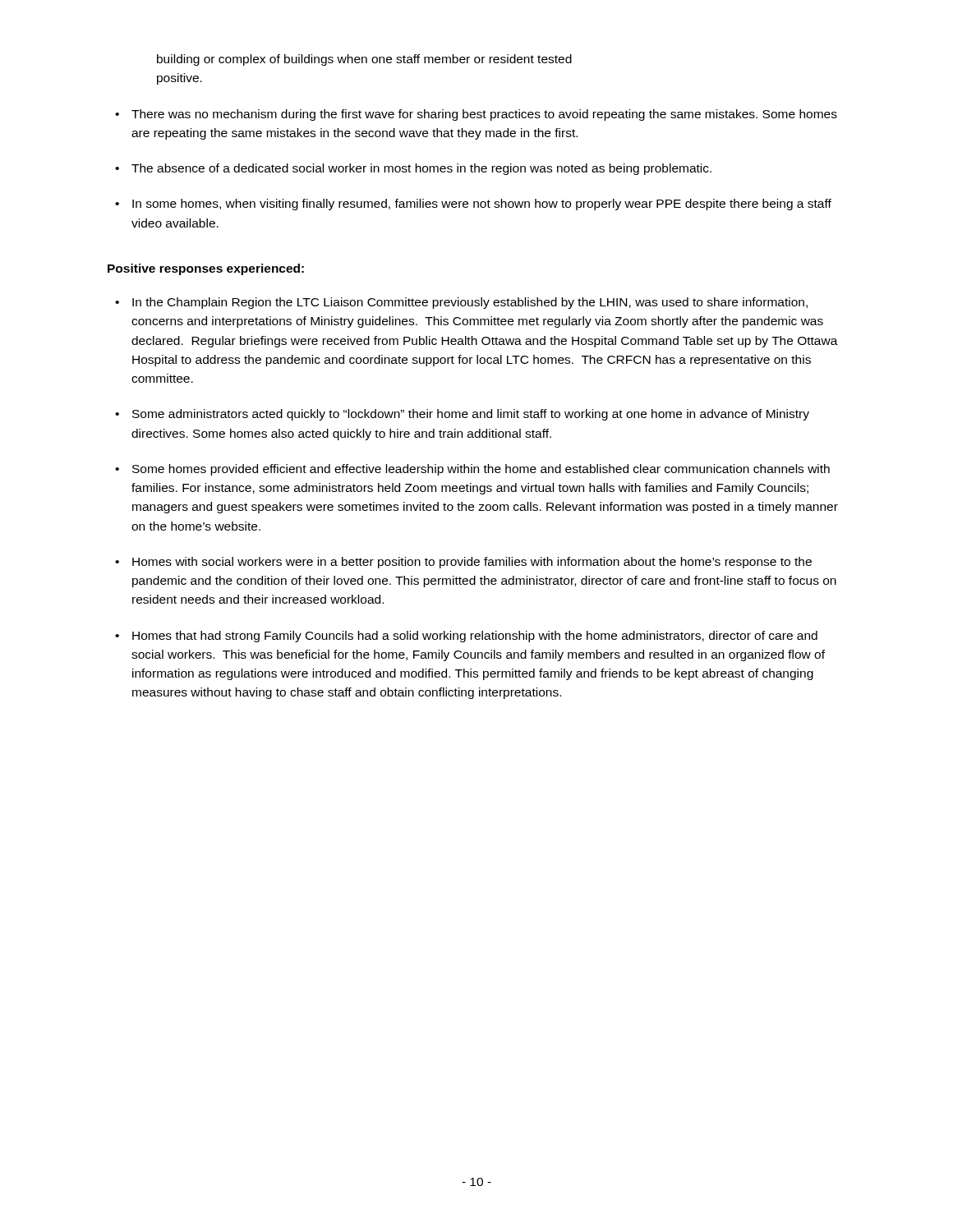Click on the list item containing "Some homes provided efficient and effective"
The image size is (953, 1232).
[476, 497]
